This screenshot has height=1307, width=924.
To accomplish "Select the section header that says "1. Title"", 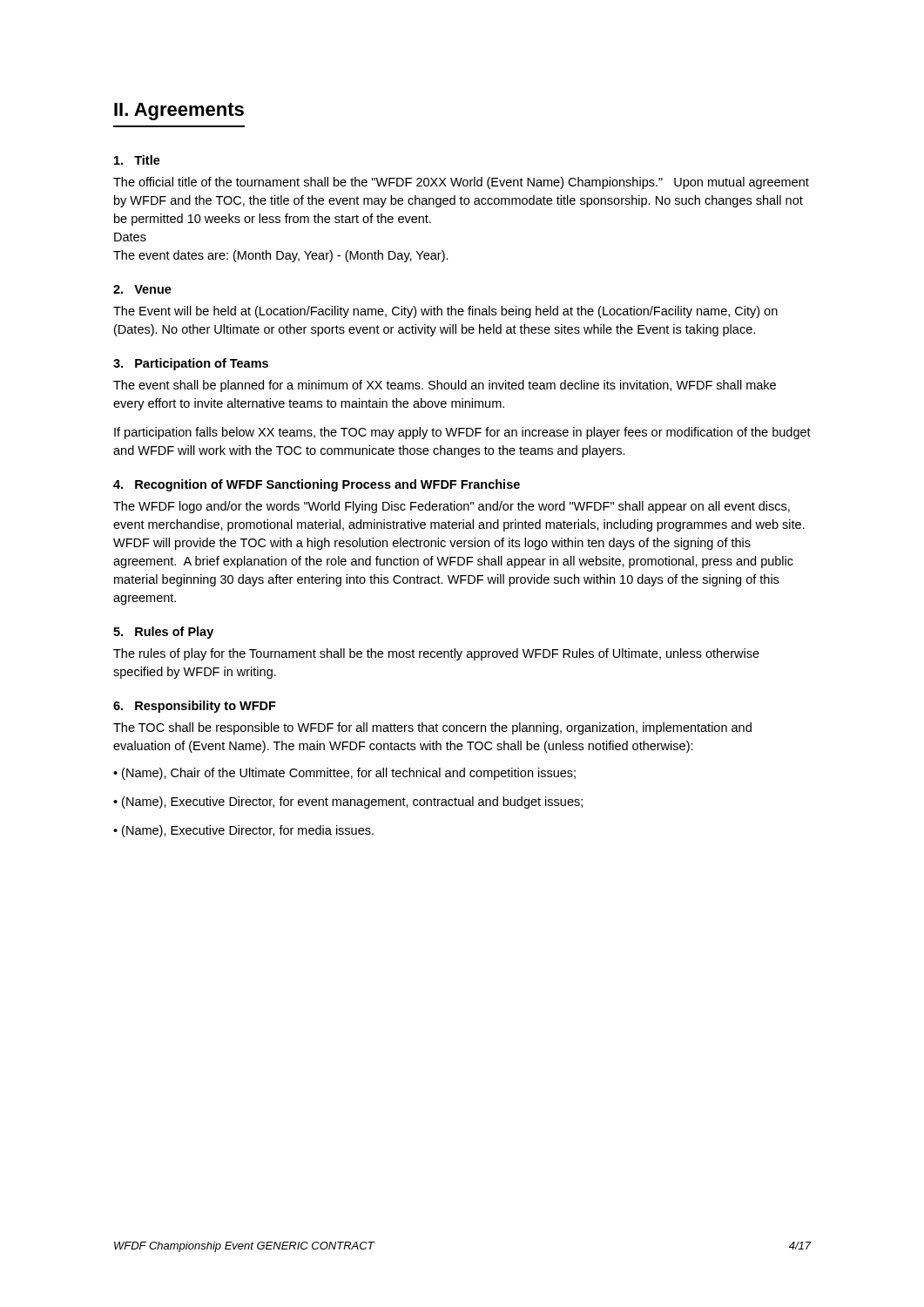I will (x=137, y=160).
